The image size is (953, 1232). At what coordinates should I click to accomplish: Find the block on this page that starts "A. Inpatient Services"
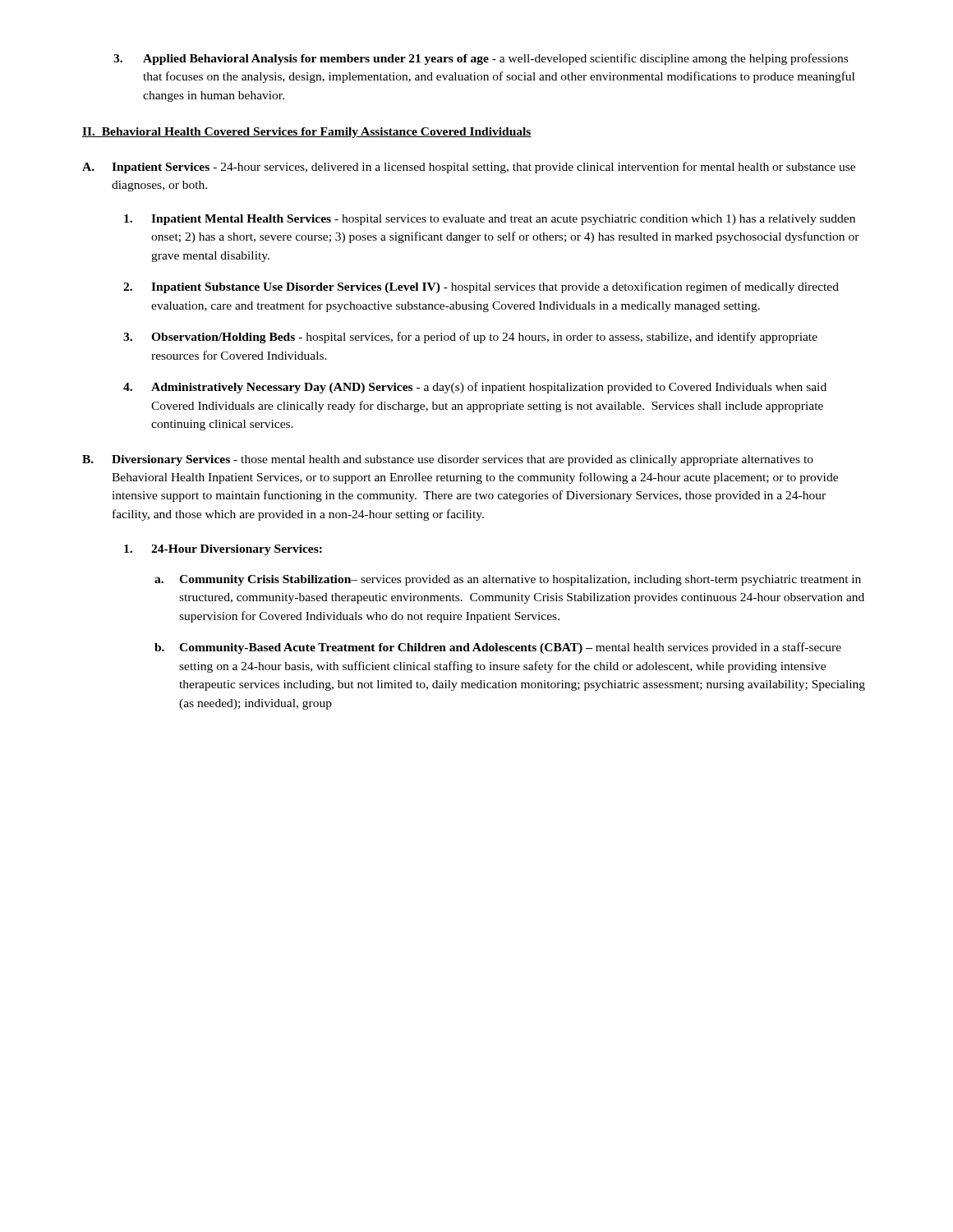point(474,176)
